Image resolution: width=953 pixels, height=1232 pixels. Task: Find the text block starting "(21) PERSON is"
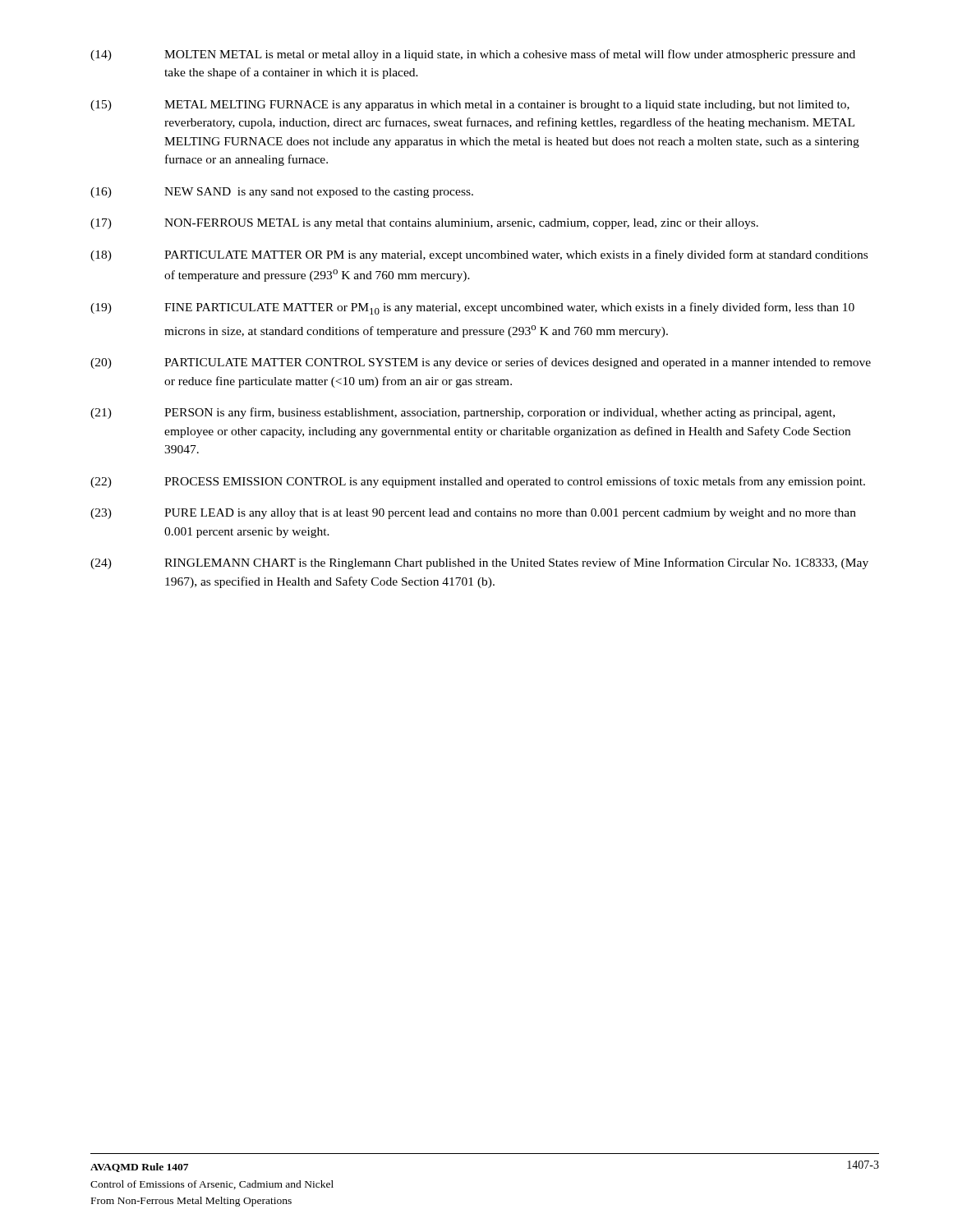tap(485, 431)
